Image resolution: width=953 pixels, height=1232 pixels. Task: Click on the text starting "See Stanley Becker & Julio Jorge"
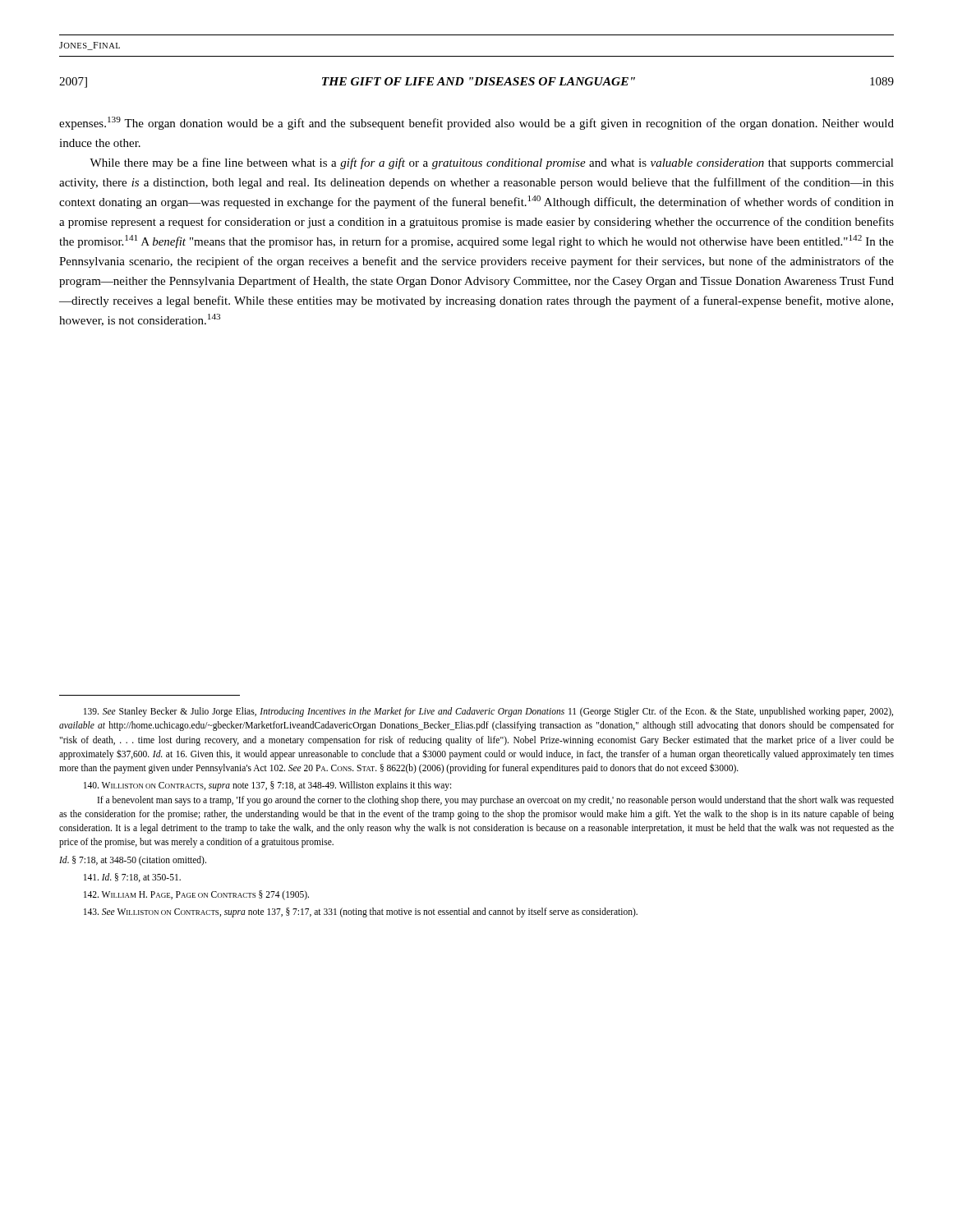click(476, 740)
